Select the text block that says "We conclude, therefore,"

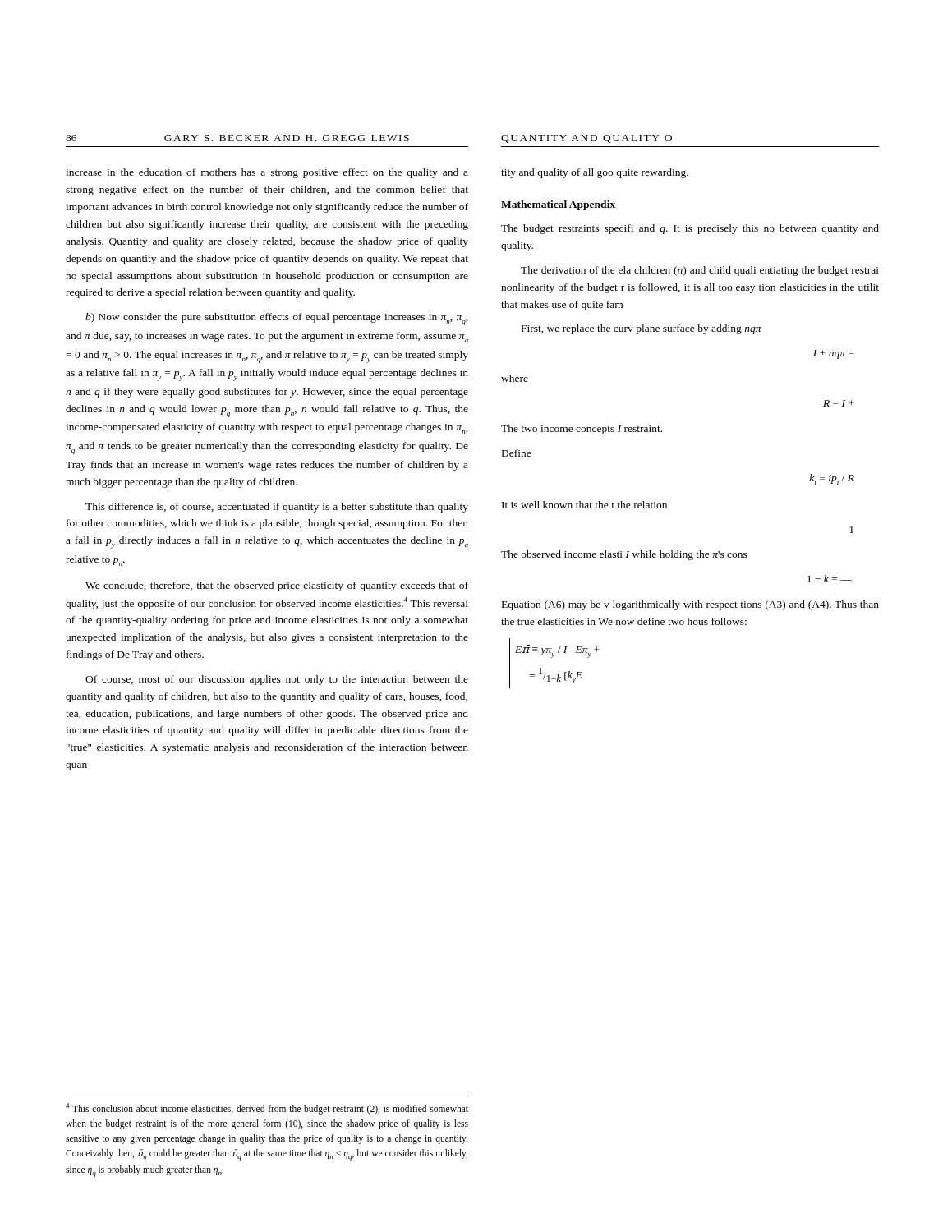[x=267, y=620]
